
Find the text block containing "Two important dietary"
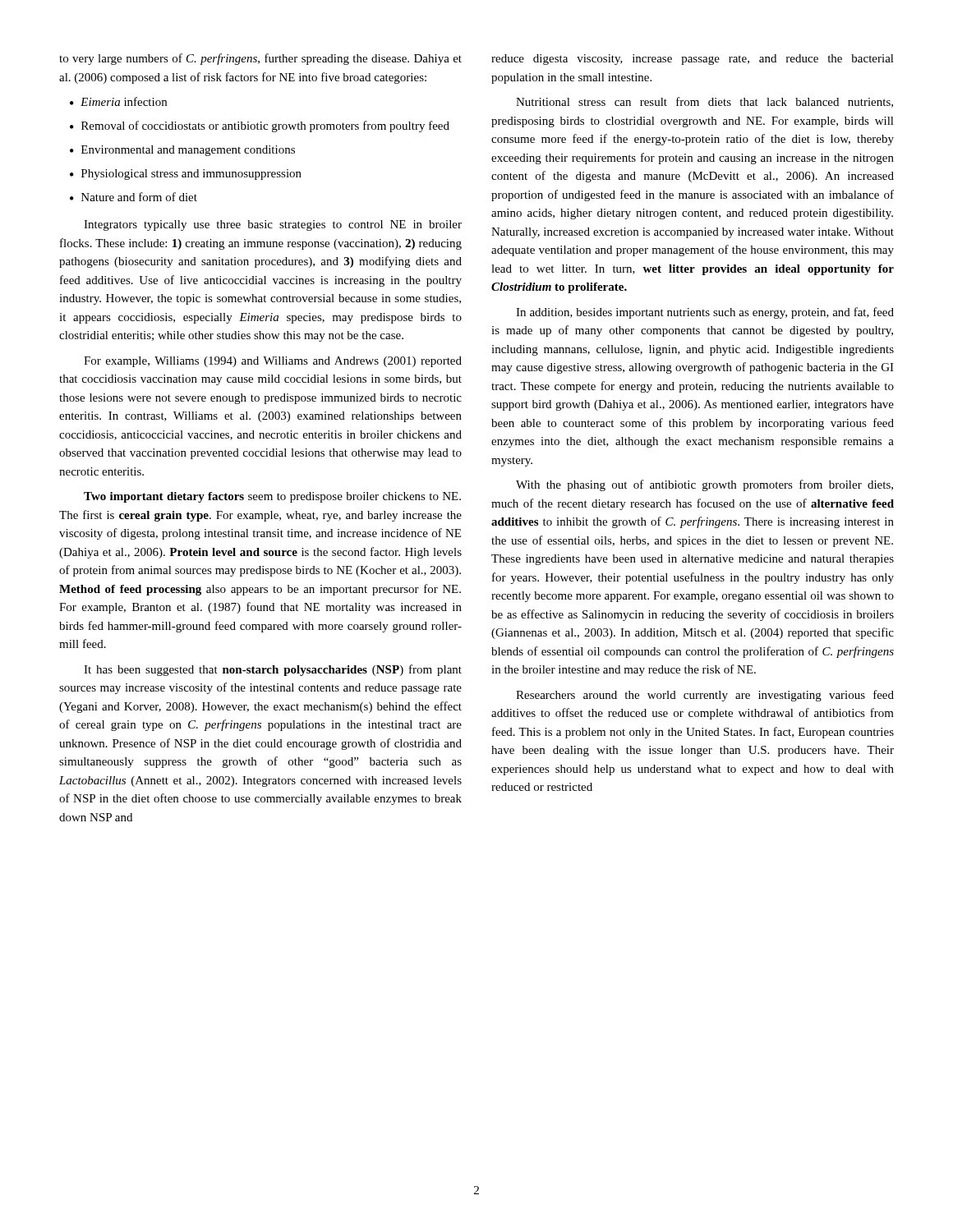coord(260,570)
